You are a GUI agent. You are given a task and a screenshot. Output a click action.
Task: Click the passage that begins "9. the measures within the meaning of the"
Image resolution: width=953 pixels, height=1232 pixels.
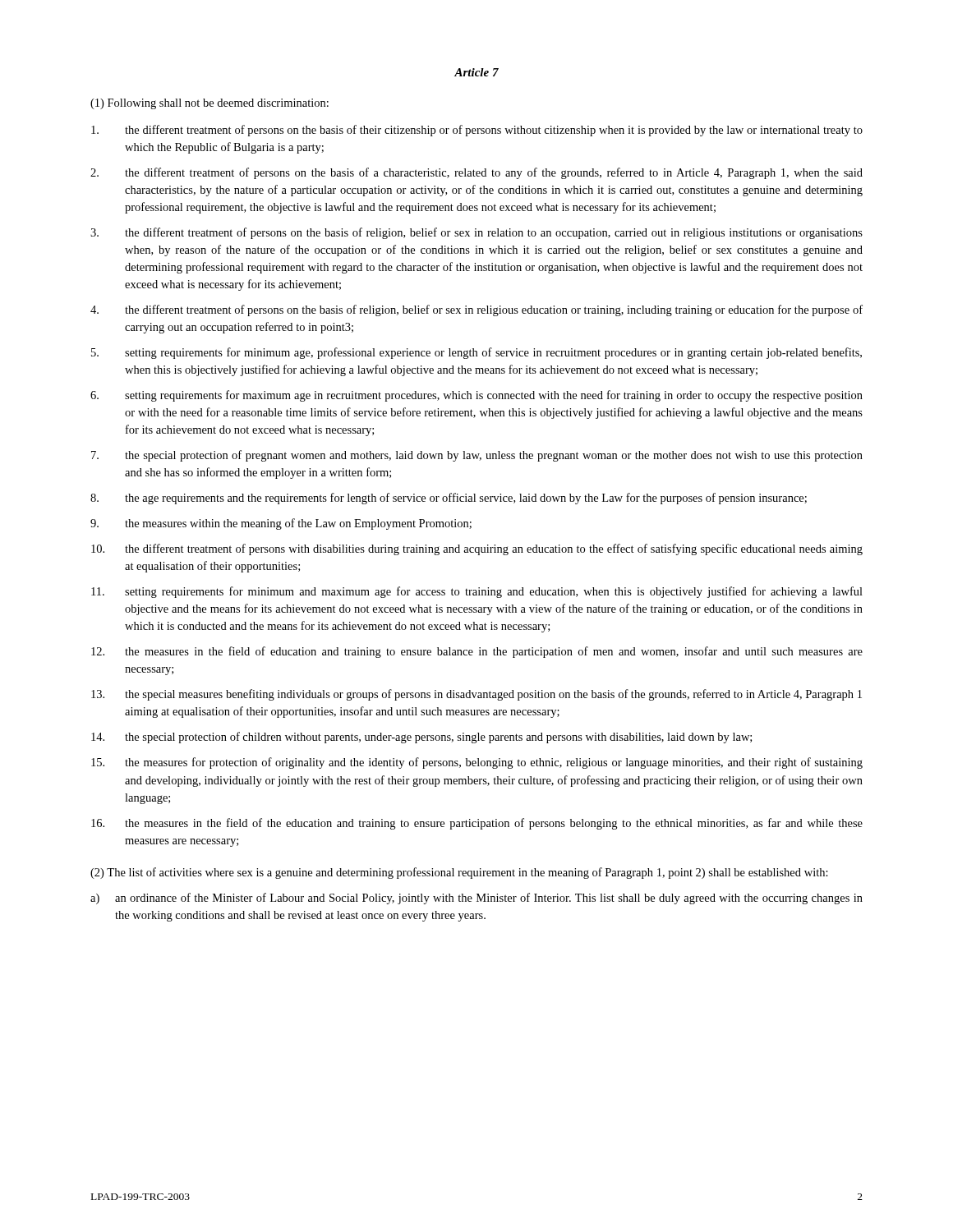pyautogui.click(x=476, y=524)
